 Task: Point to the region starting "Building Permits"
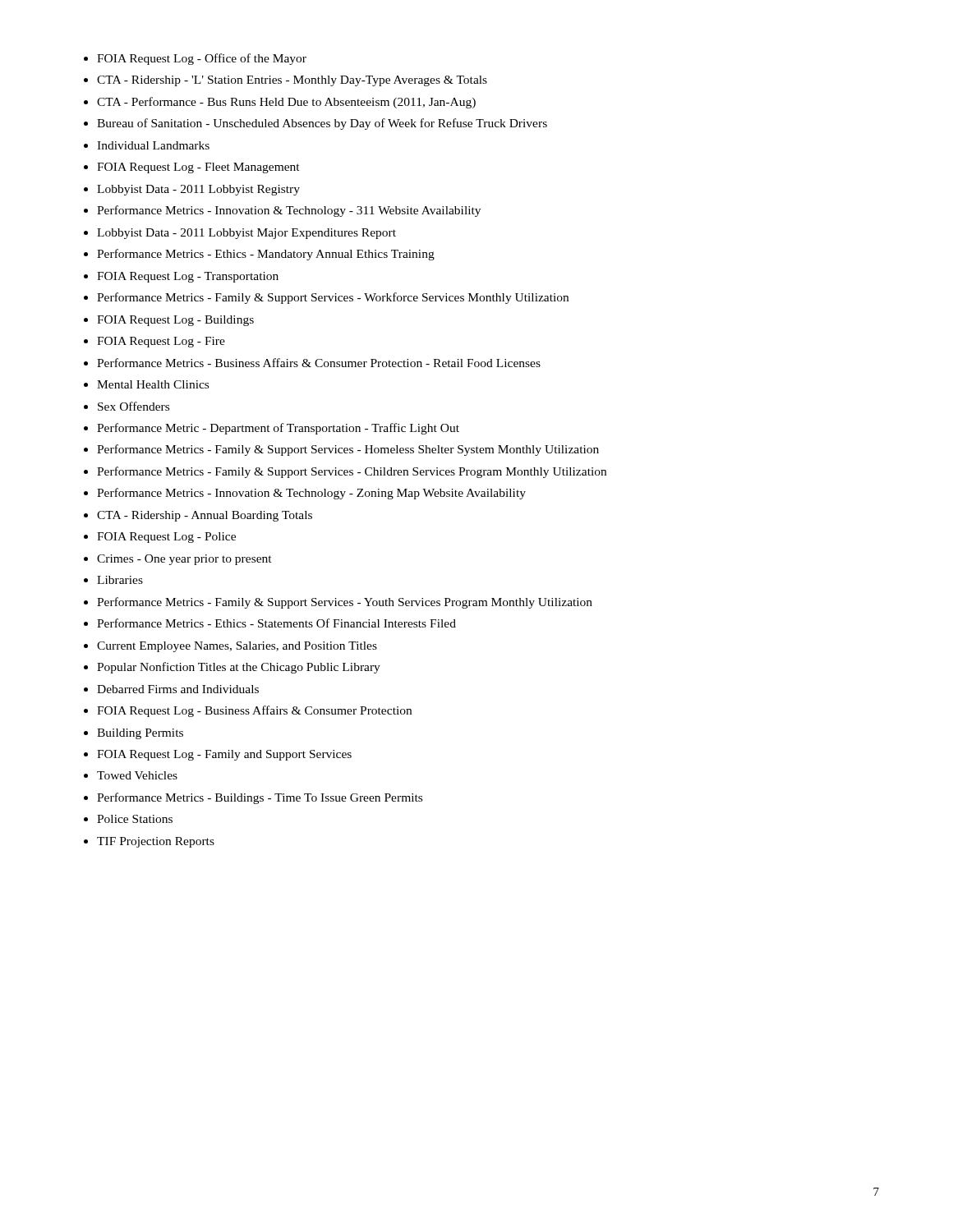[140, 732]
